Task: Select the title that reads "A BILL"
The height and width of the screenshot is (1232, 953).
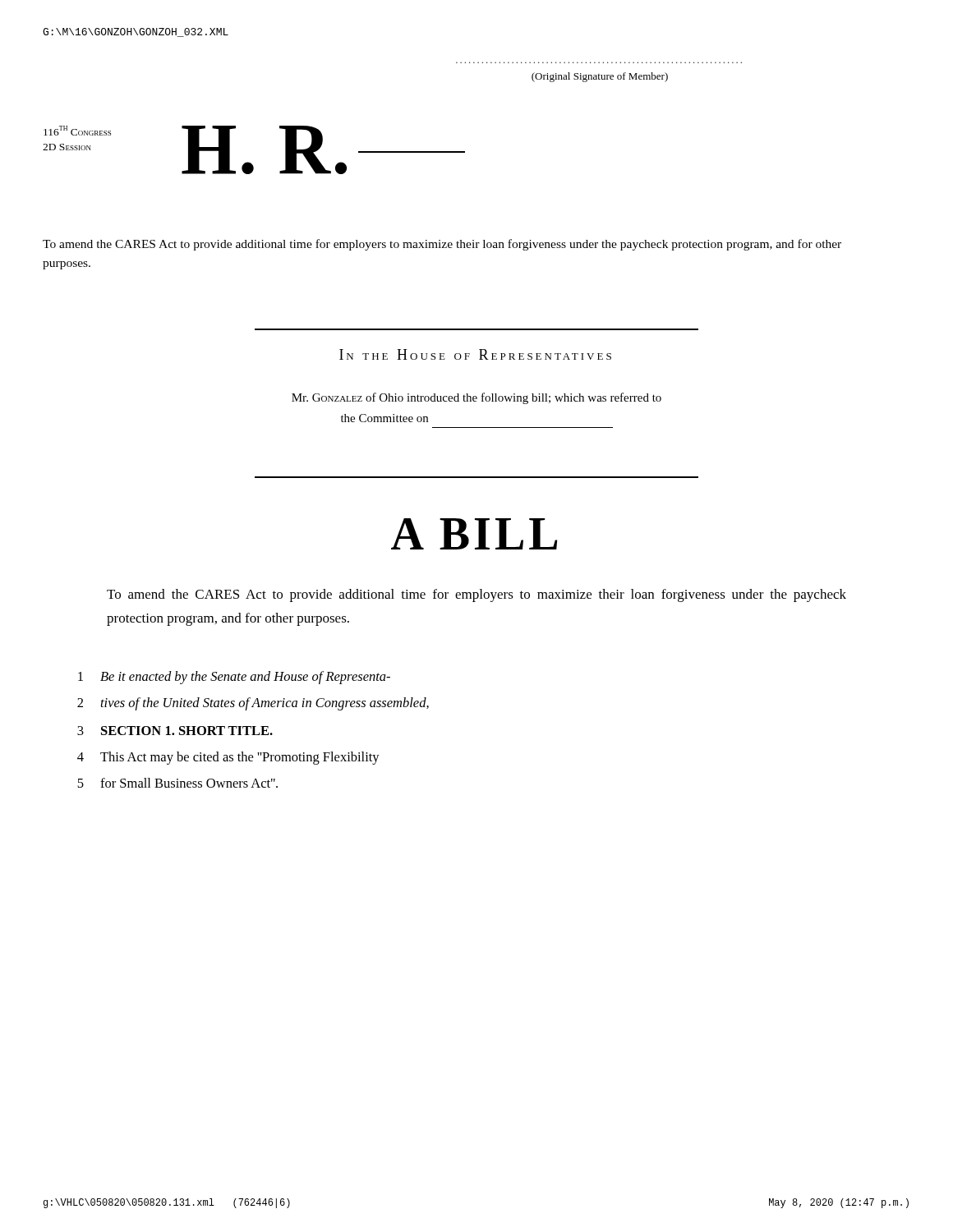Action: pos(476,534)
